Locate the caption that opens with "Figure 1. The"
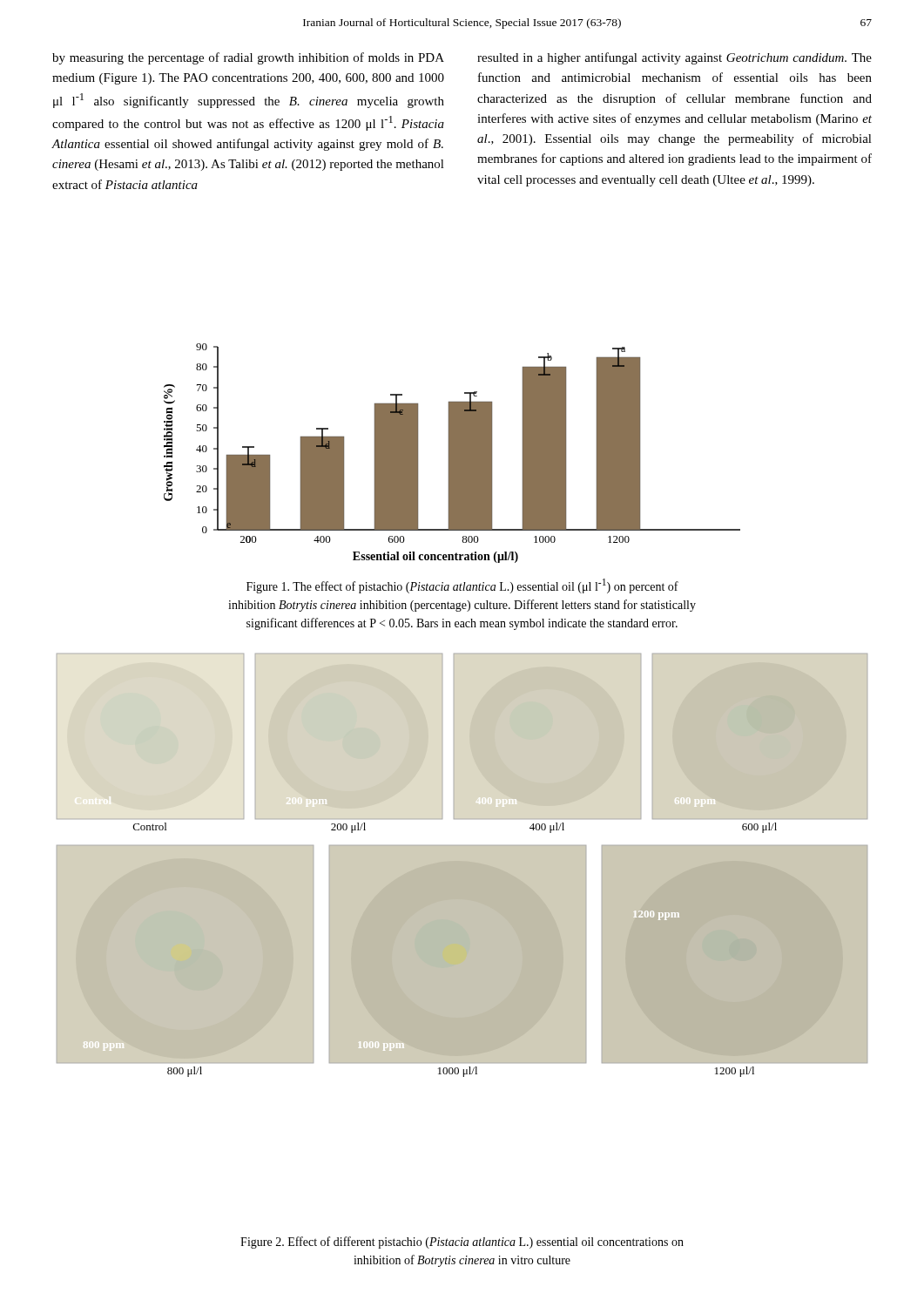This screenshot has height=1307, width=924. coord(462,603)
